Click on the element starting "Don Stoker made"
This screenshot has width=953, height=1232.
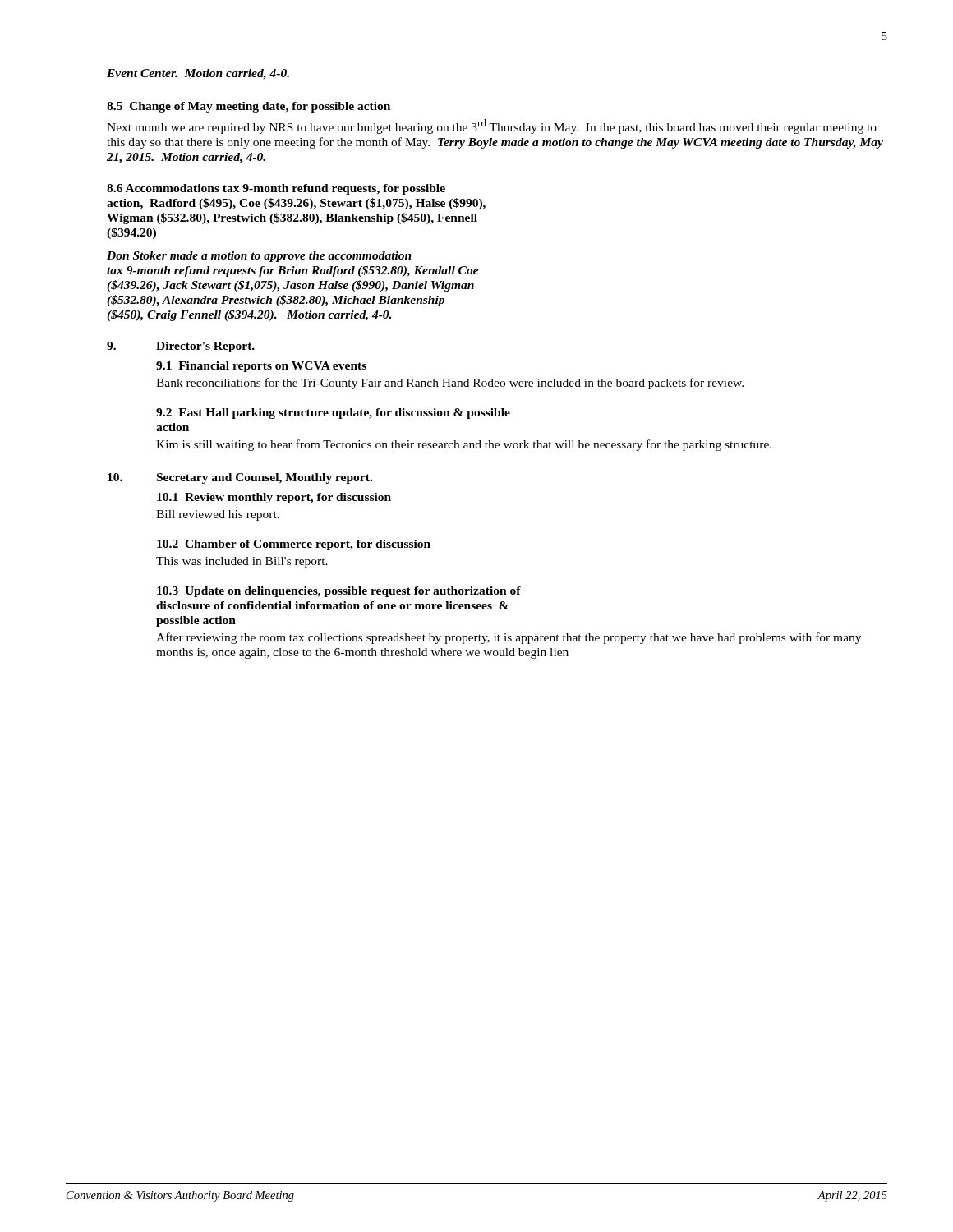pos(293,285)
